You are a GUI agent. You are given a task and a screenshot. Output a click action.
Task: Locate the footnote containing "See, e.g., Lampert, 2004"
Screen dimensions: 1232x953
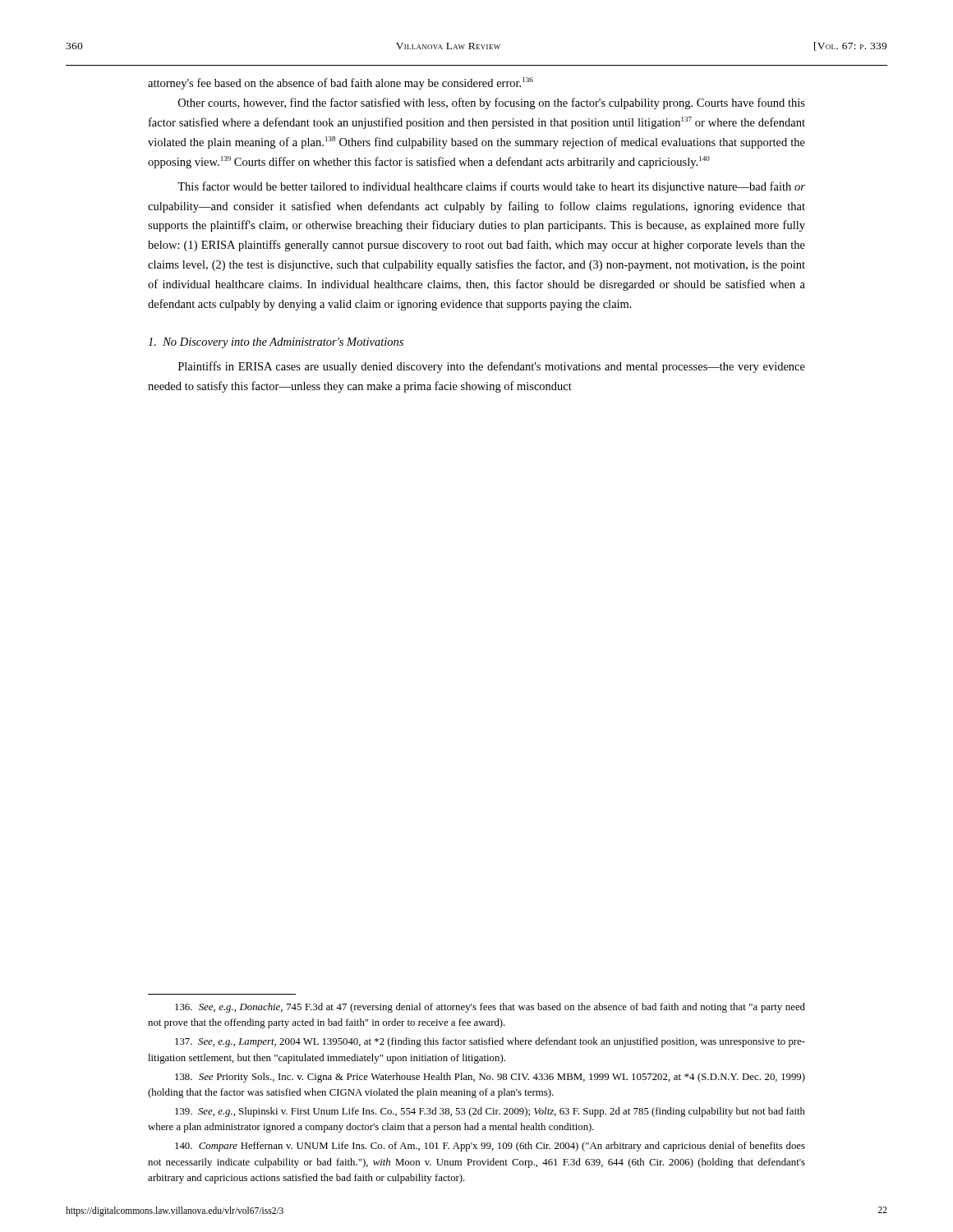click(476, 1050)
